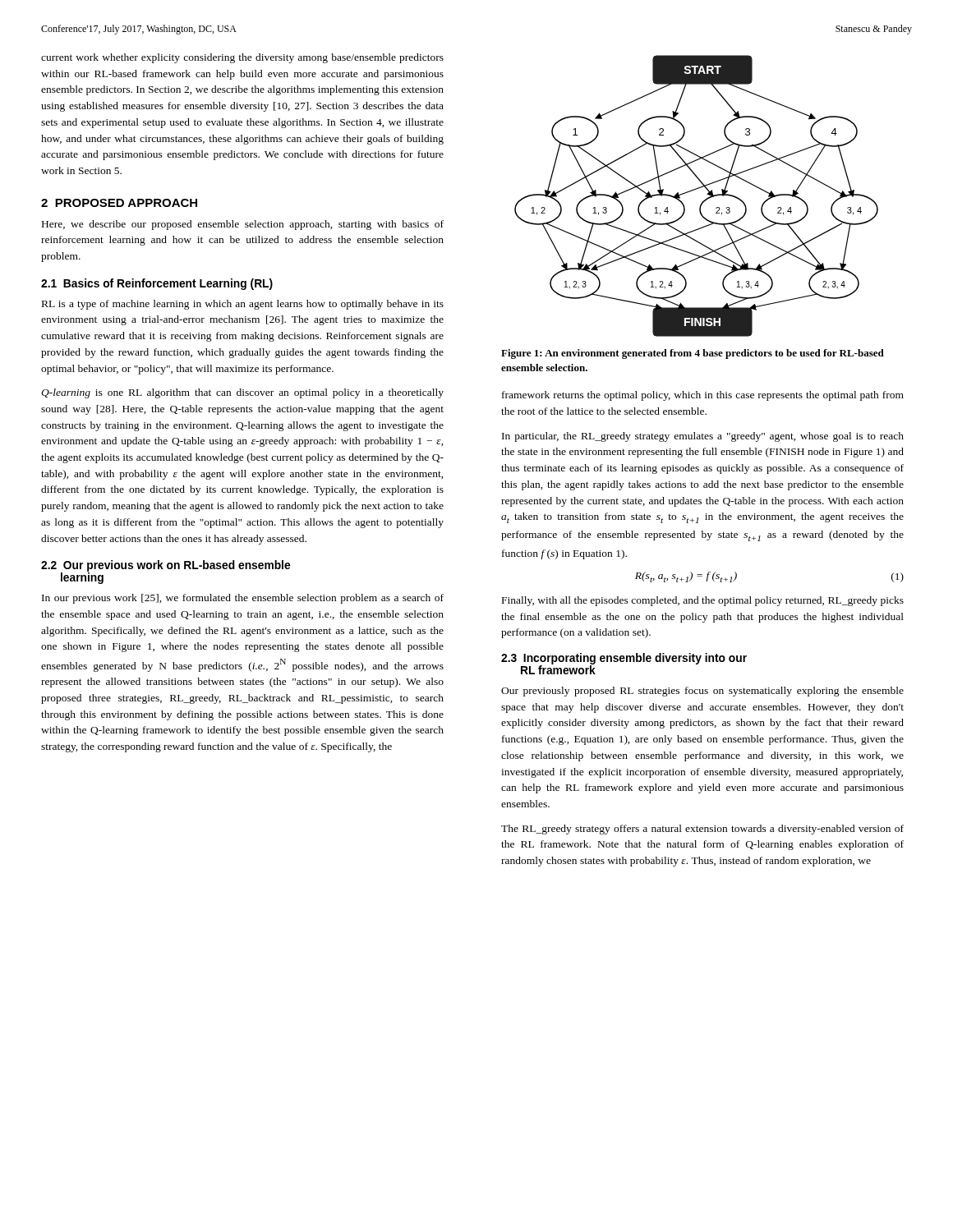
Task: Click on the caption containing "Figure 1: An environment generated"
Action: tap(692, 360)
